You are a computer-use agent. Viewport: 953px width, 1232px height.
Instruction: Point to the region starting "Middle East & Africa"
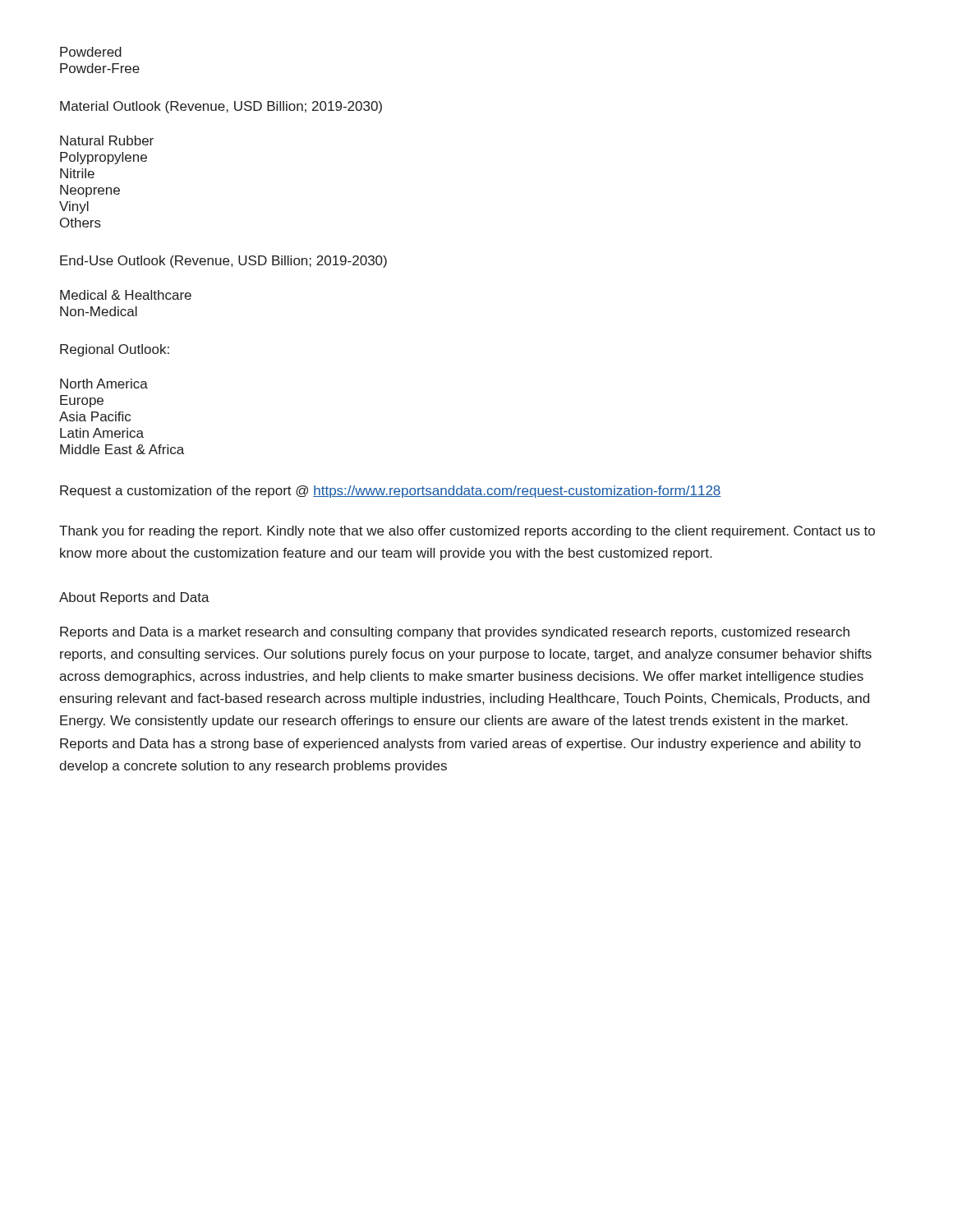pyautogui.click(x=122, y=450)
